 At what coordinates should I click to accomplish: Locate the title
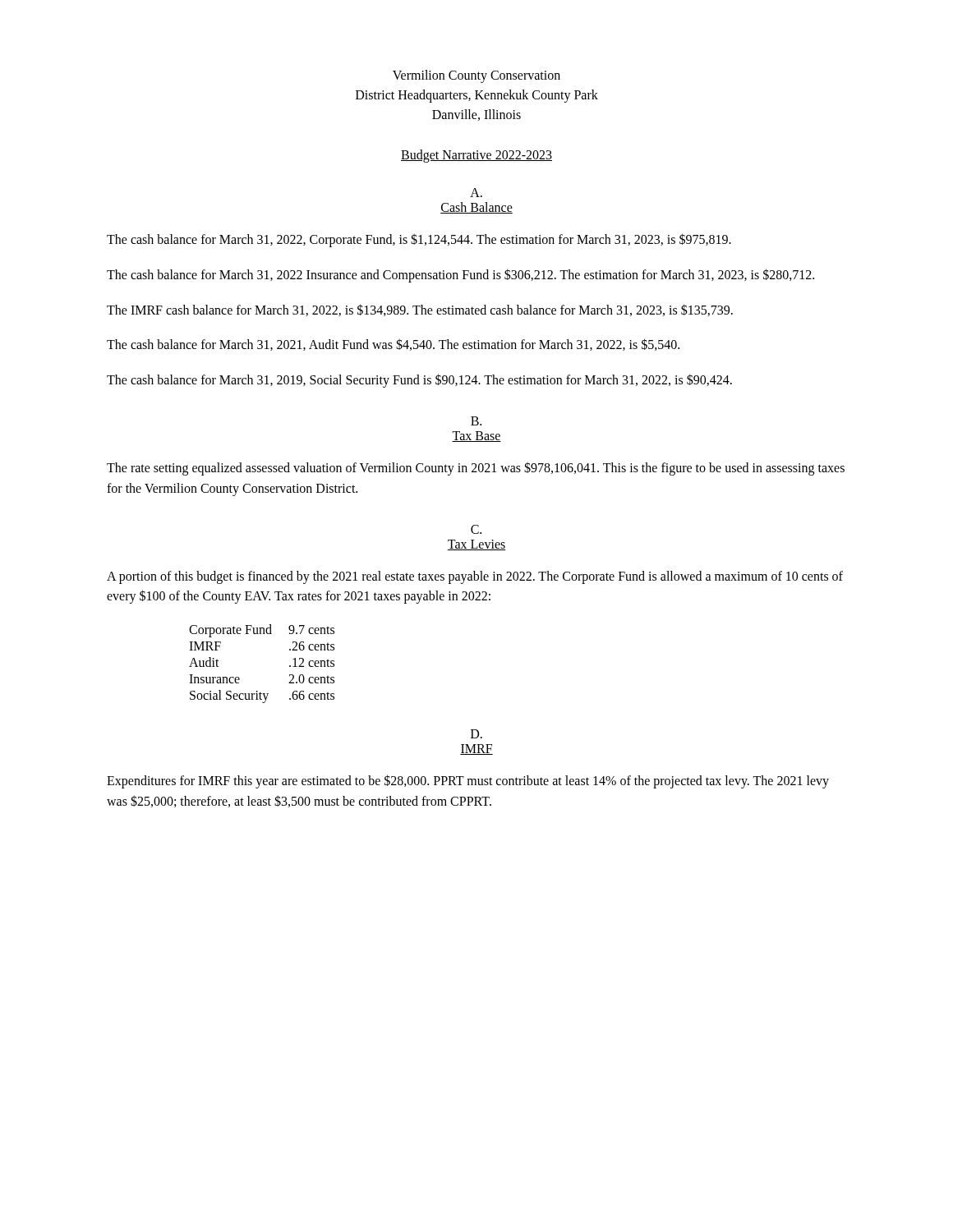click(476, 95)
